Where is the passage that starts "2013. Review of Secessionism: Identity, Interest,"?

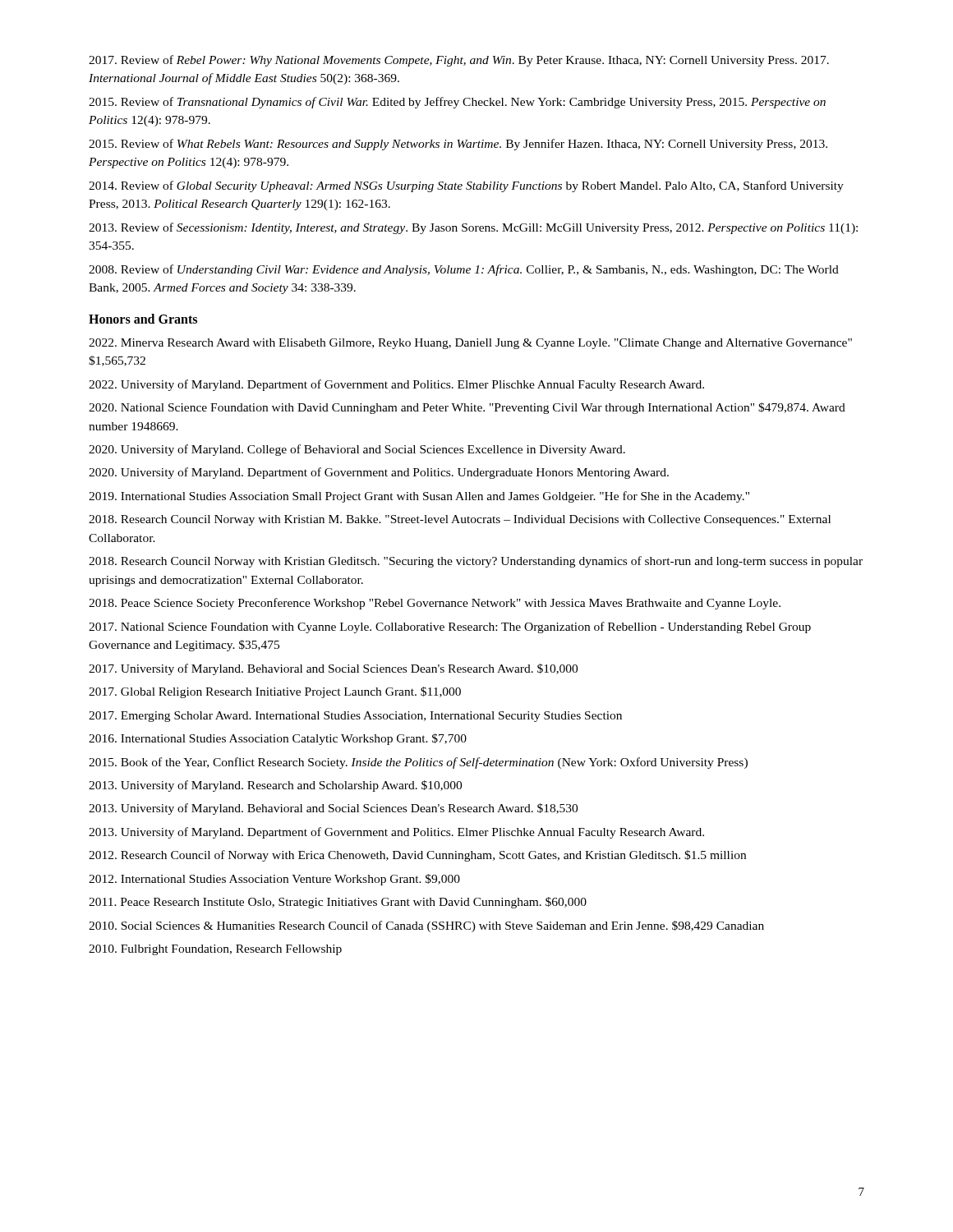476,237
